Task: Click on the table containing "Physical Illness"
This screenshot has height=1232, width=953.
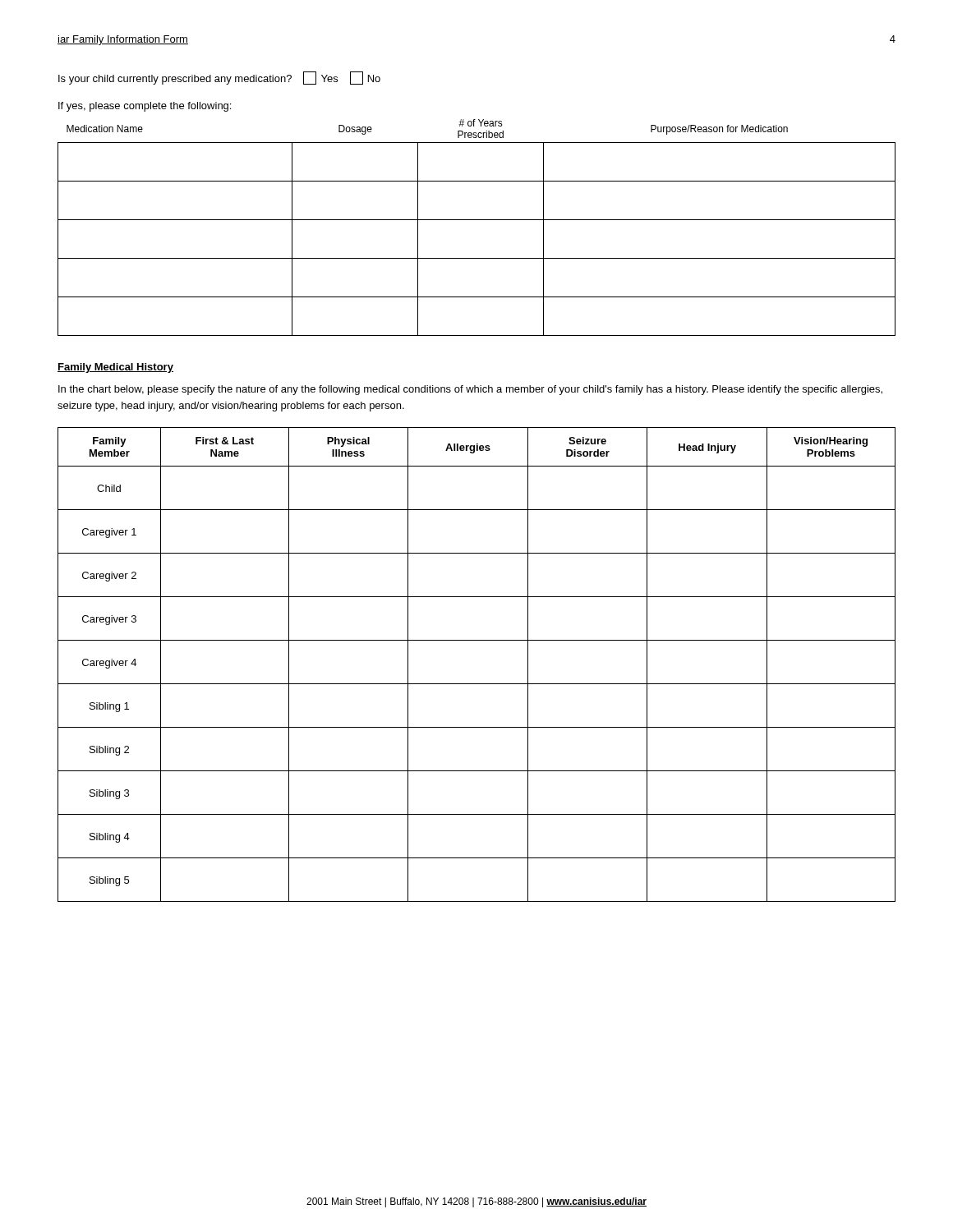Action: [476, 665]
